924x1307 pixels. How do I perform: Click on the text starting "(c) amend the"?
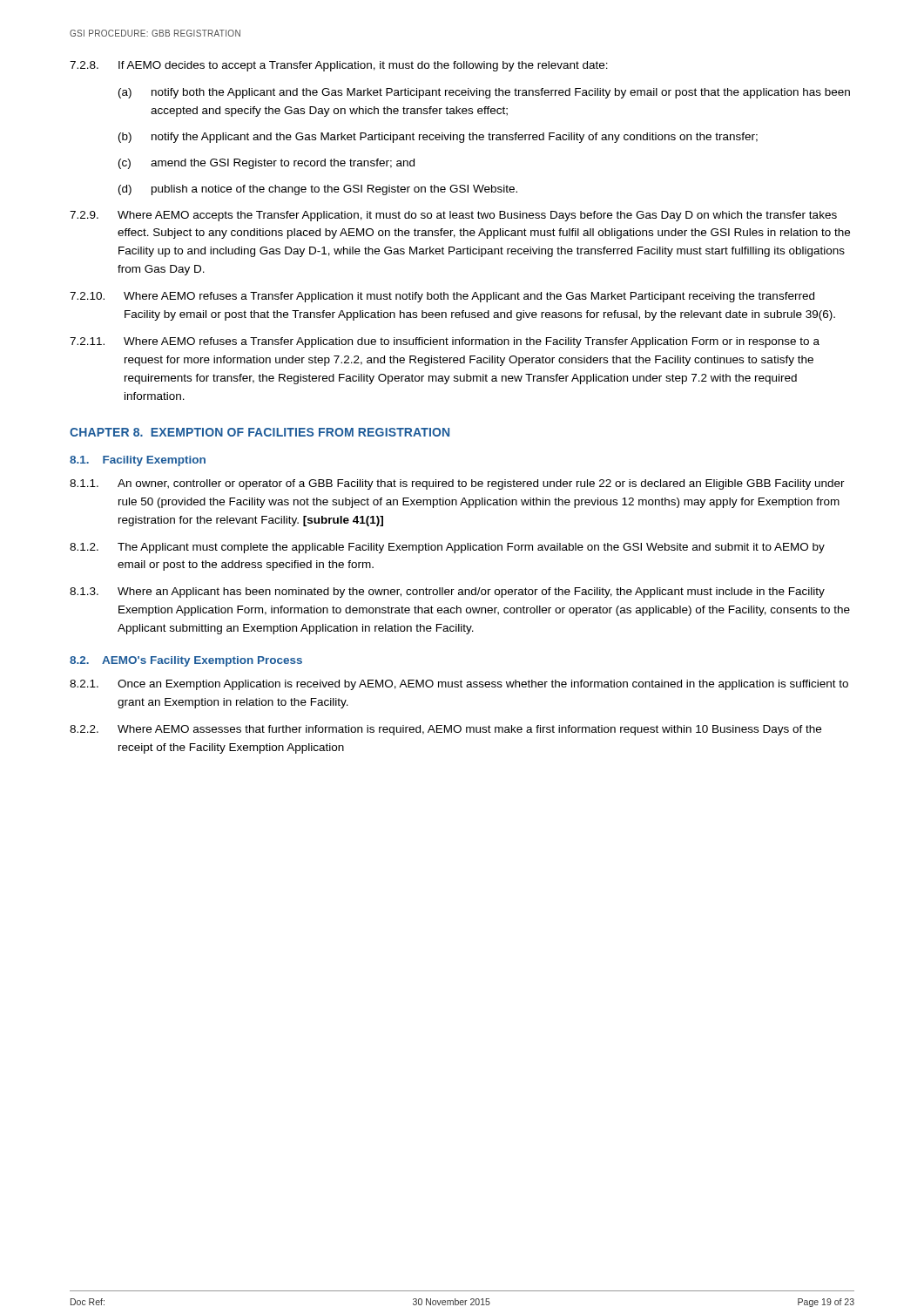click(x=266, y=163)
